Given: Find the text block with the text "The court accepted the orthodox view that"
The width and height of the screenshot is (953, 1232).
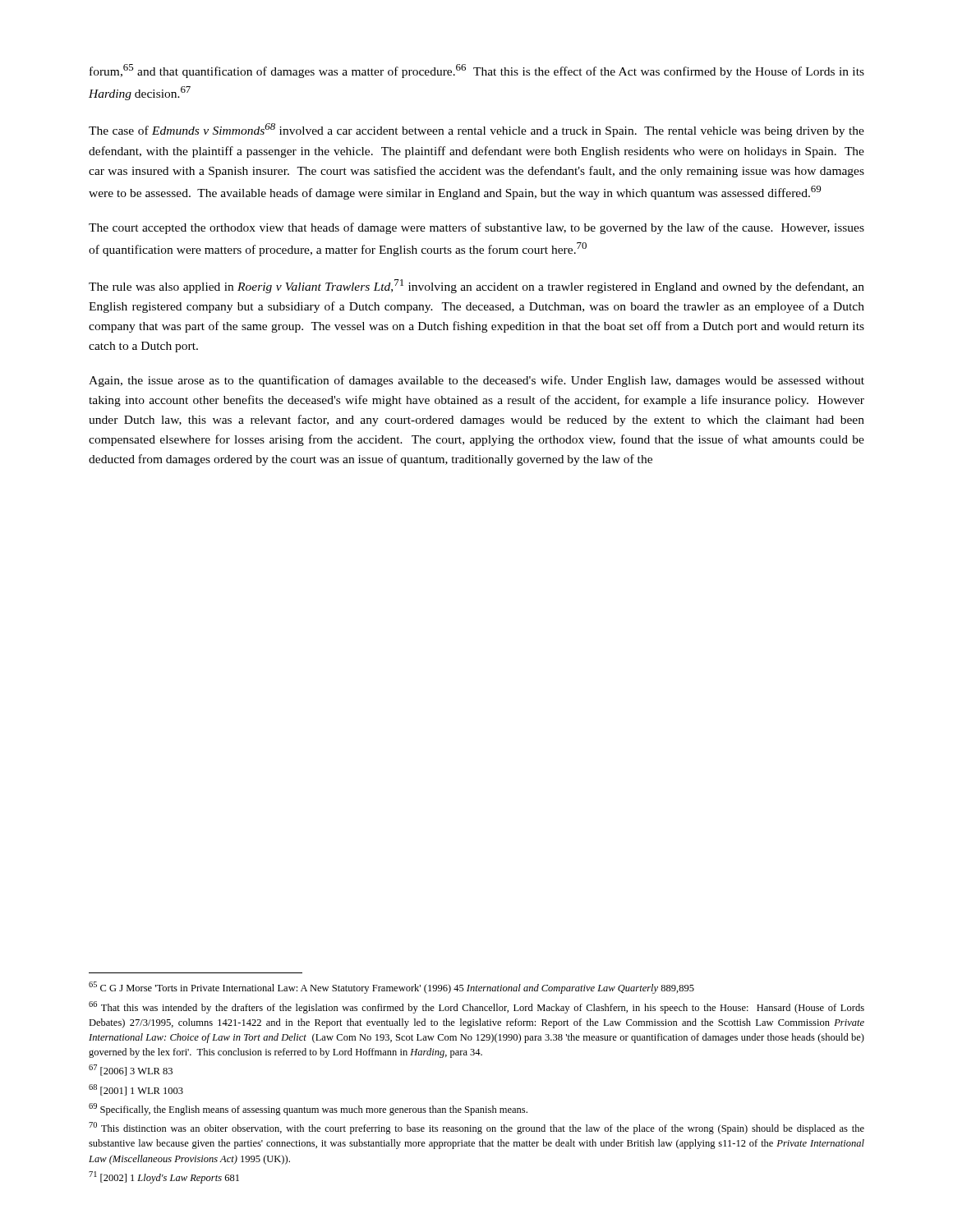Looking at the screenshot, I should point(476,238).
